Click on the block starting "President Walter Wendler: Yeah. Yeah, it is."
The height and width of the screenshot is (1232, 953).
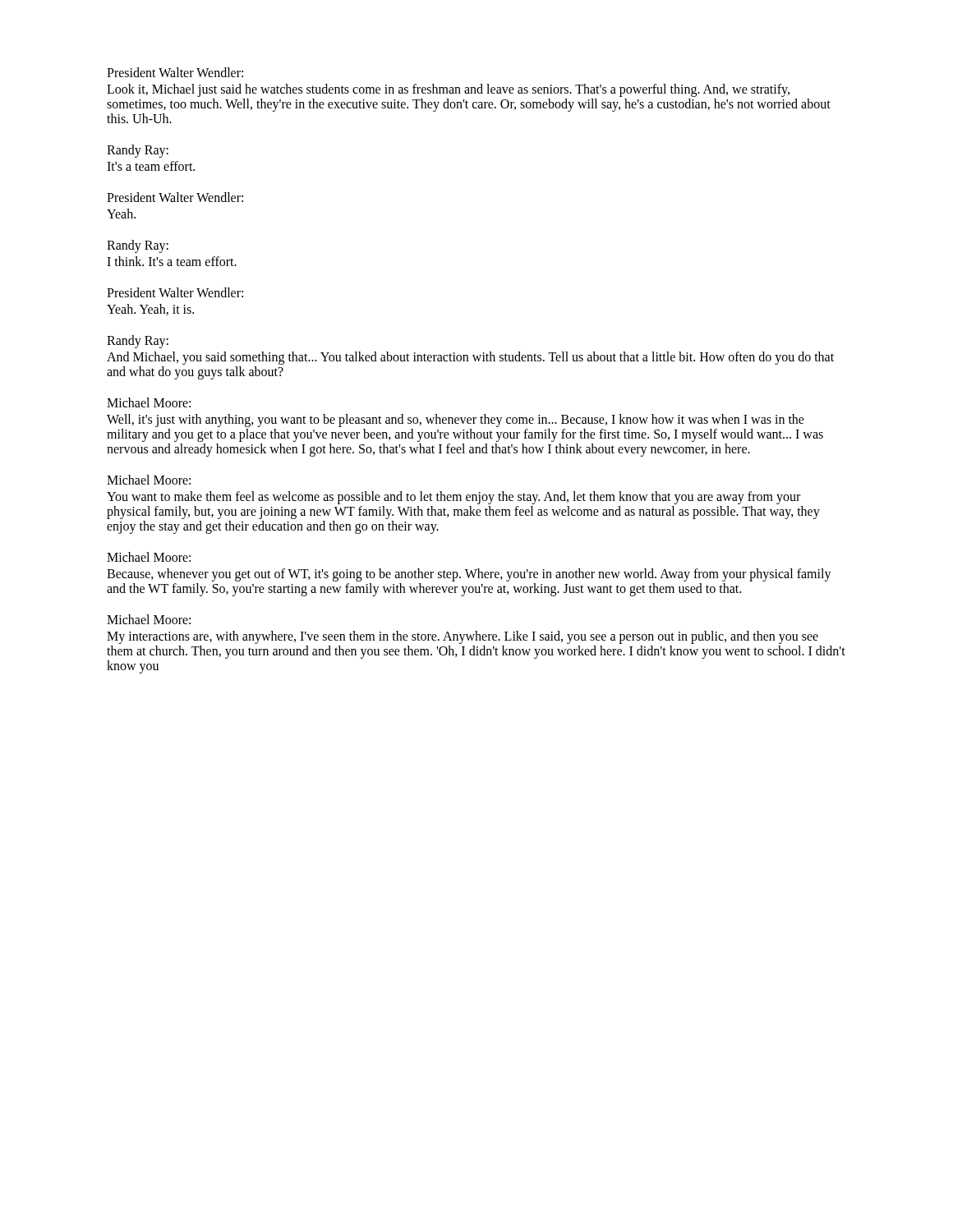[175, 292]
